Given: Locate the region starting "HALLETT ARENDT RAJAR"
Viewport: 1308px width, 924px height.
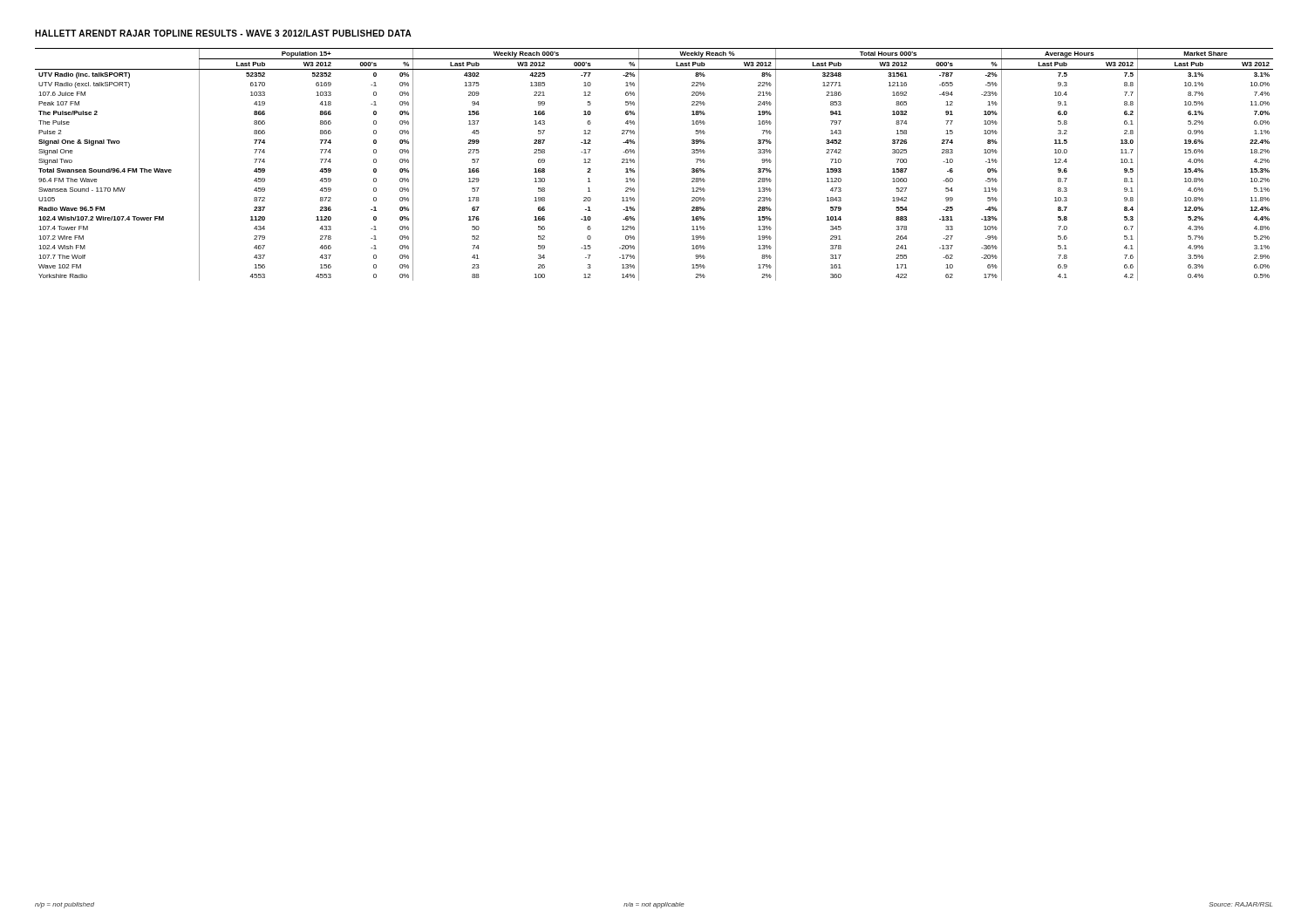Looking at the screenshot, I should pyautogui.click(x=223, y=34).
